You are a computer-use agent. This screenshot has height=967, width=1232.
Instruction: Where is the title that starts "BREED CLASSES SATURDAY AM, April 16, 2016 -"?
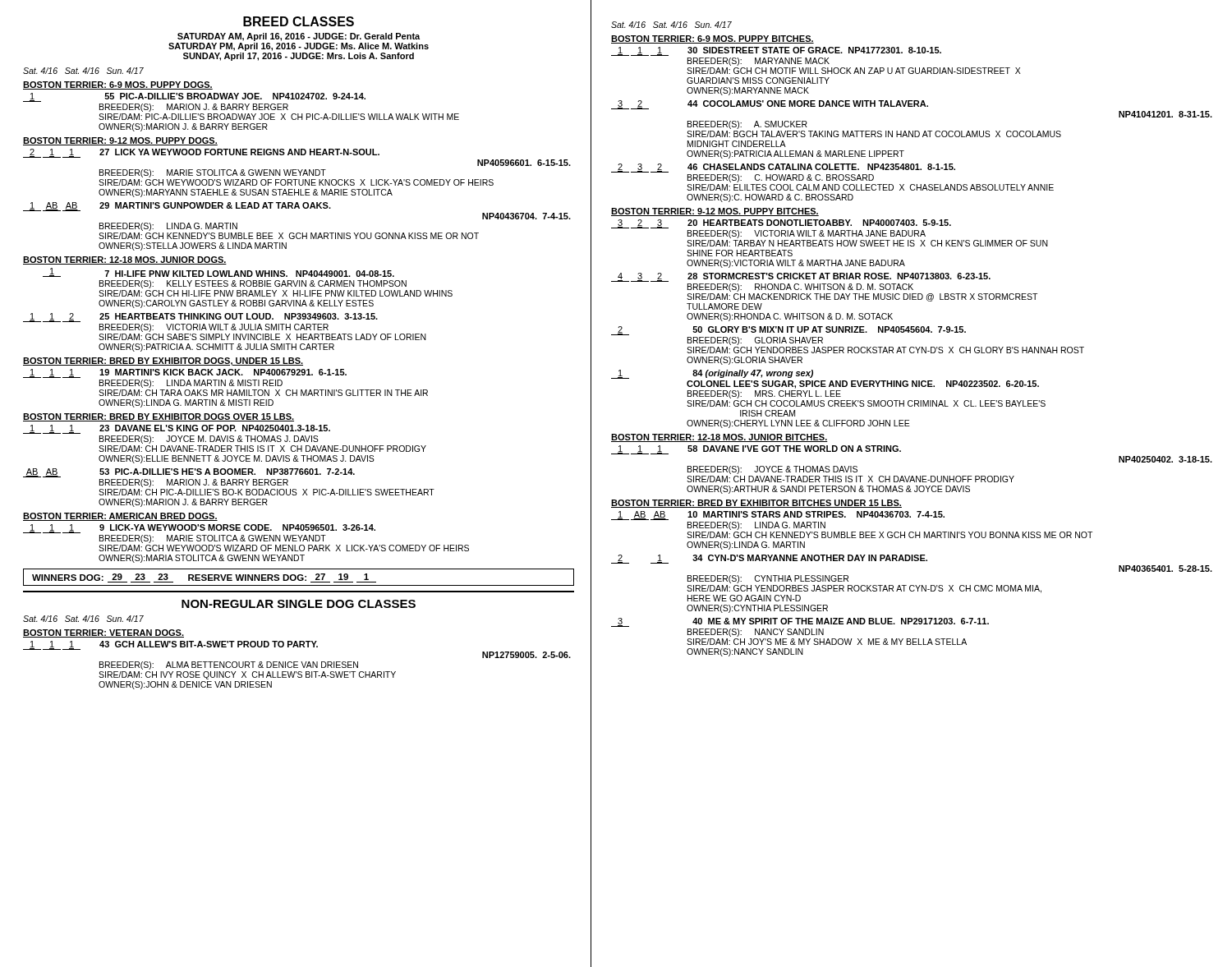click(299, 38)
